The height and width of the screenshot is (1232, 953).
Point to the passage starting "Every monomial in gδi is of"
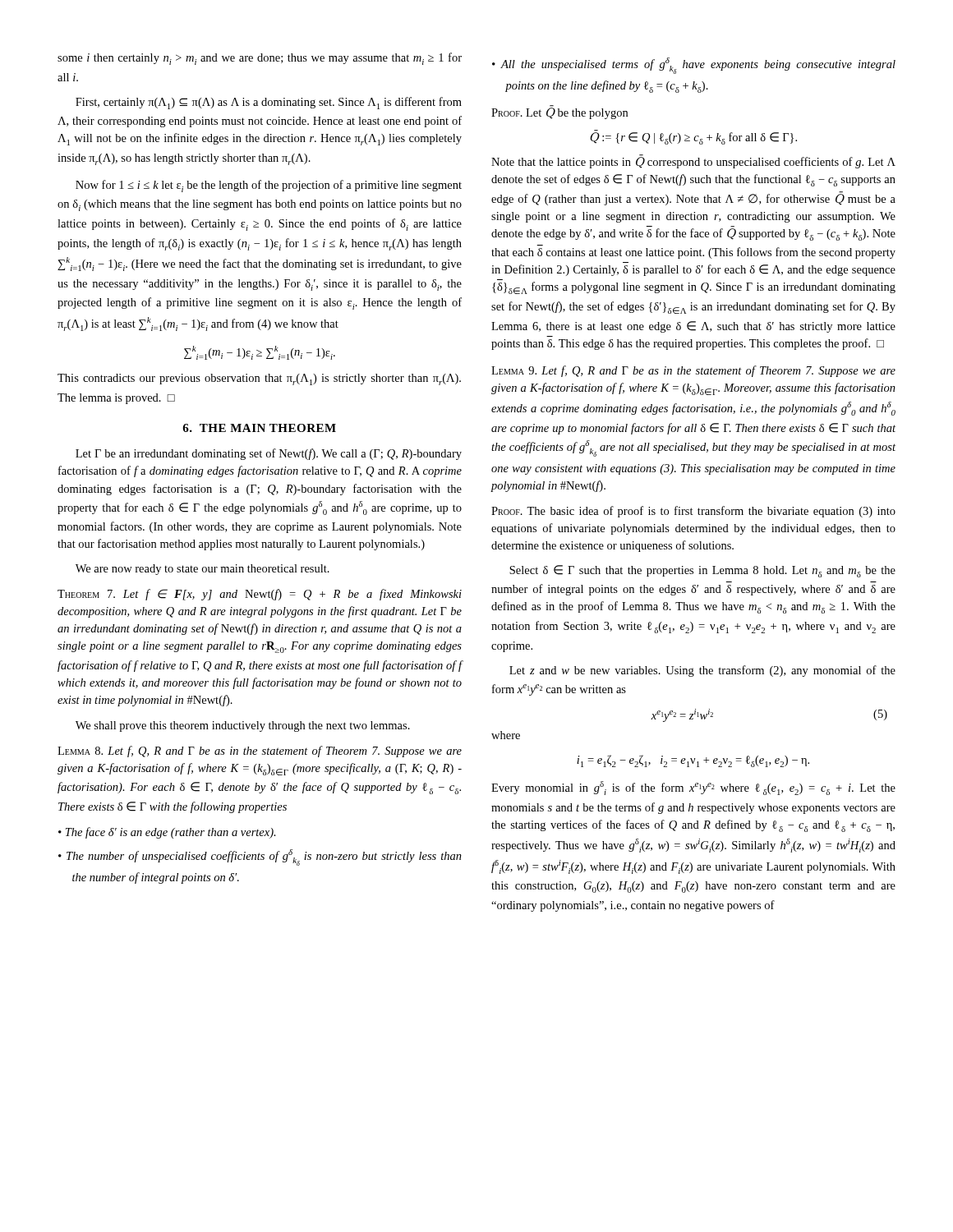point(693,846)
